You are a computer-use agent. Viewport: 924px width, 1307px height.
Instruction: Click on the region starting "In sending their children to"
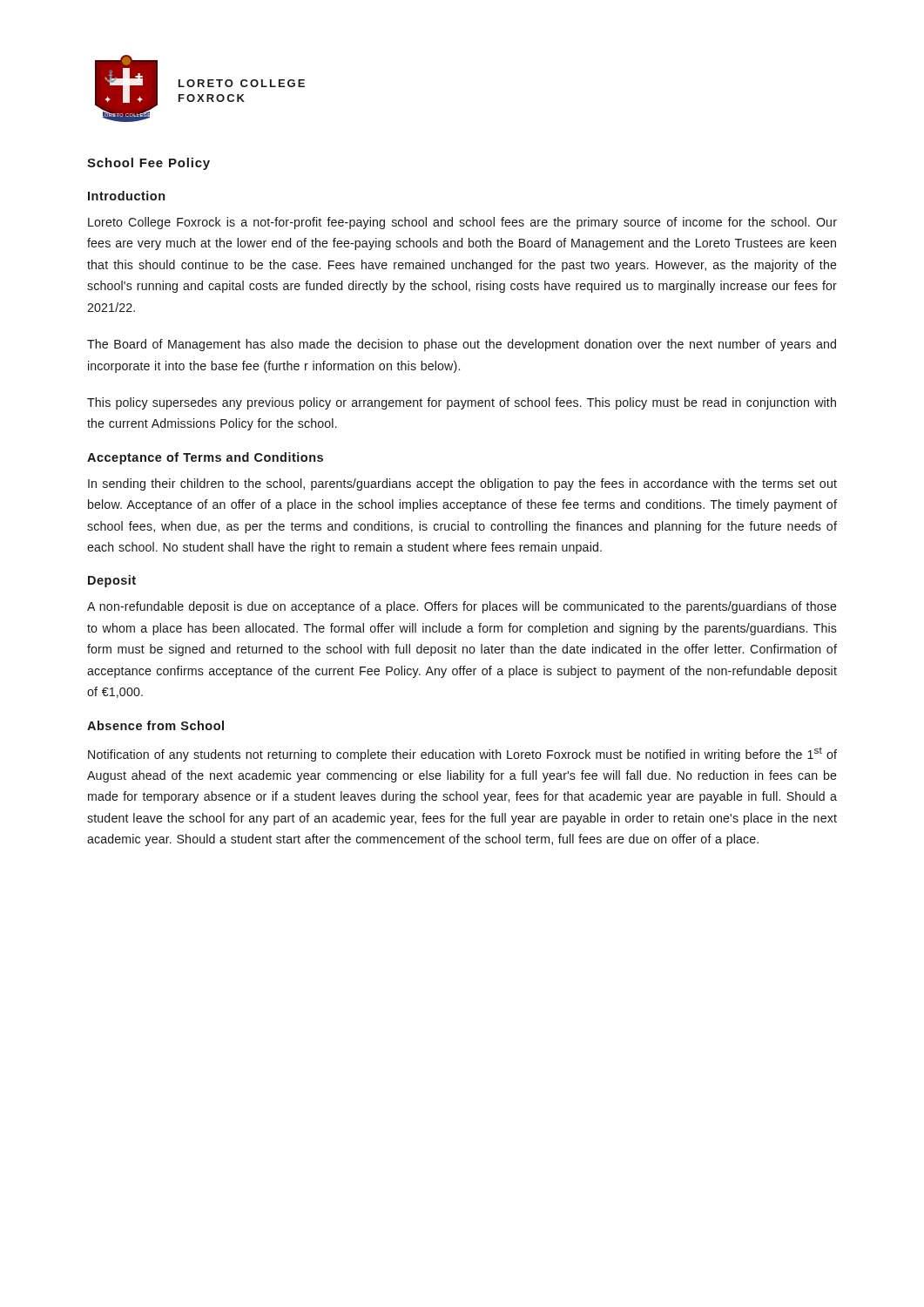pos(462,515)
